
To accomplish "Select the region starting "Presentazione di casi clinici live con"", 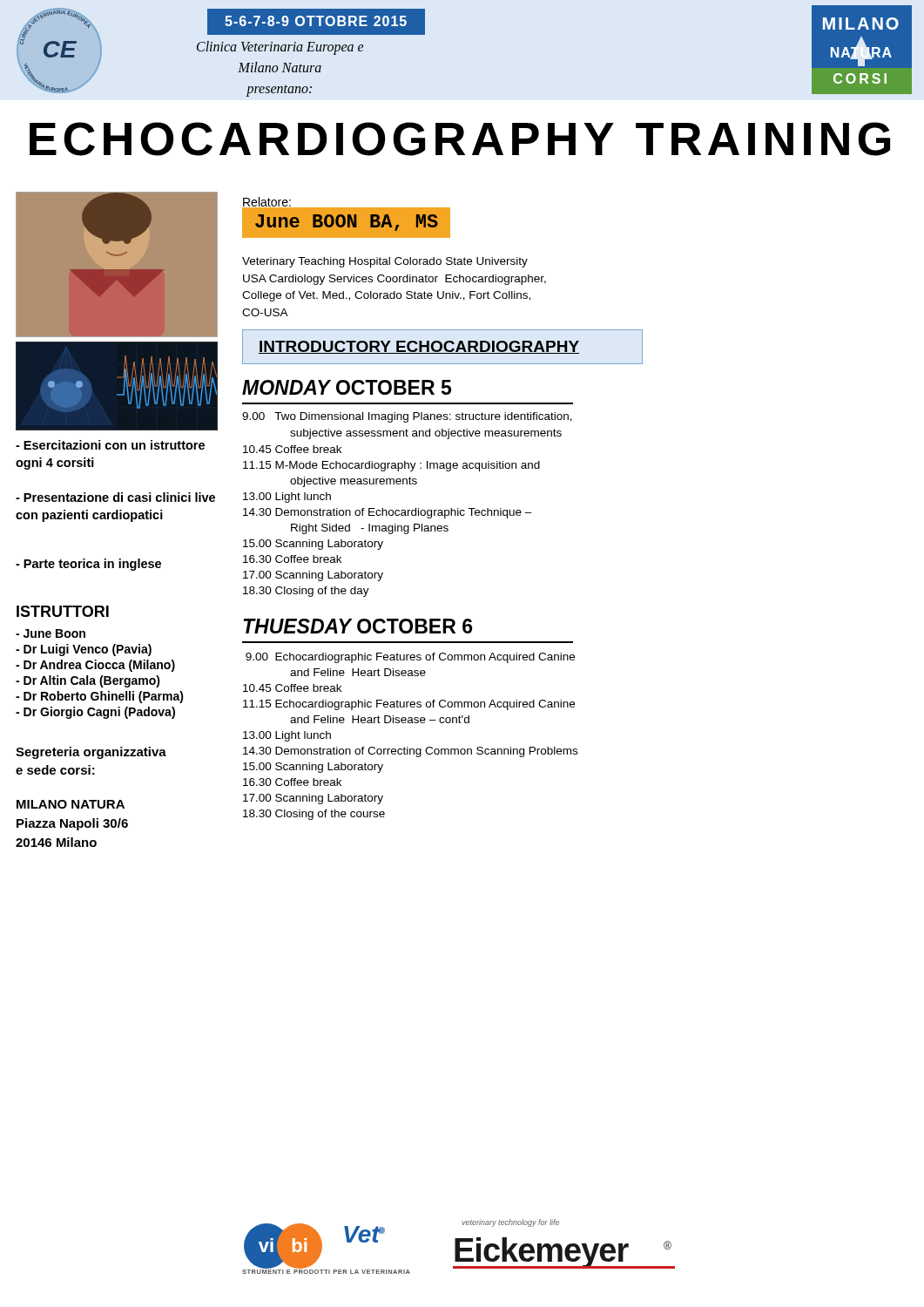I will coord(116,506).
